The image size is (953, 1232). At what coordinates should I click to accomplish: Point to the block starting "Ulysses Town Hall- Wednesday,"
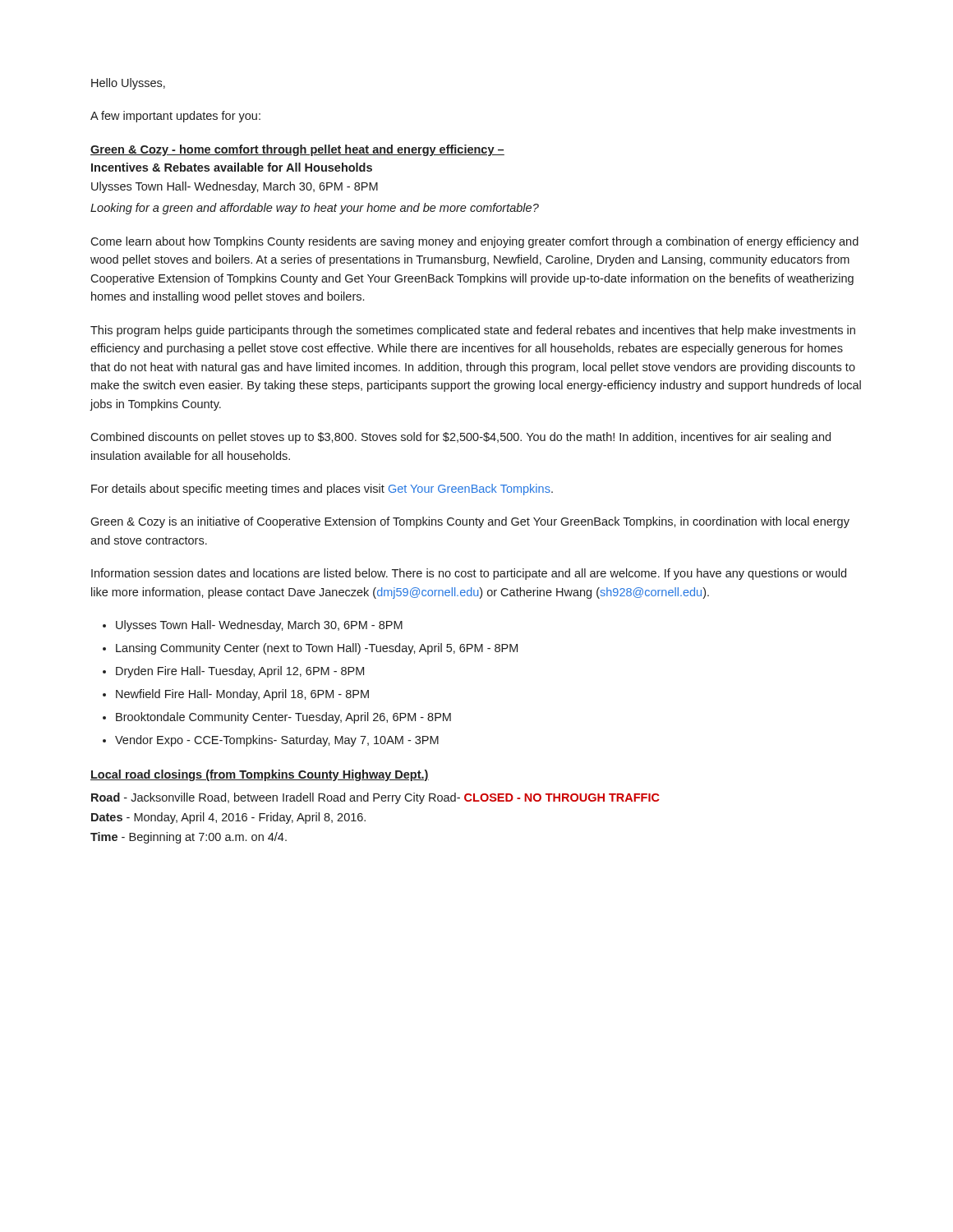tap(259, 625)
